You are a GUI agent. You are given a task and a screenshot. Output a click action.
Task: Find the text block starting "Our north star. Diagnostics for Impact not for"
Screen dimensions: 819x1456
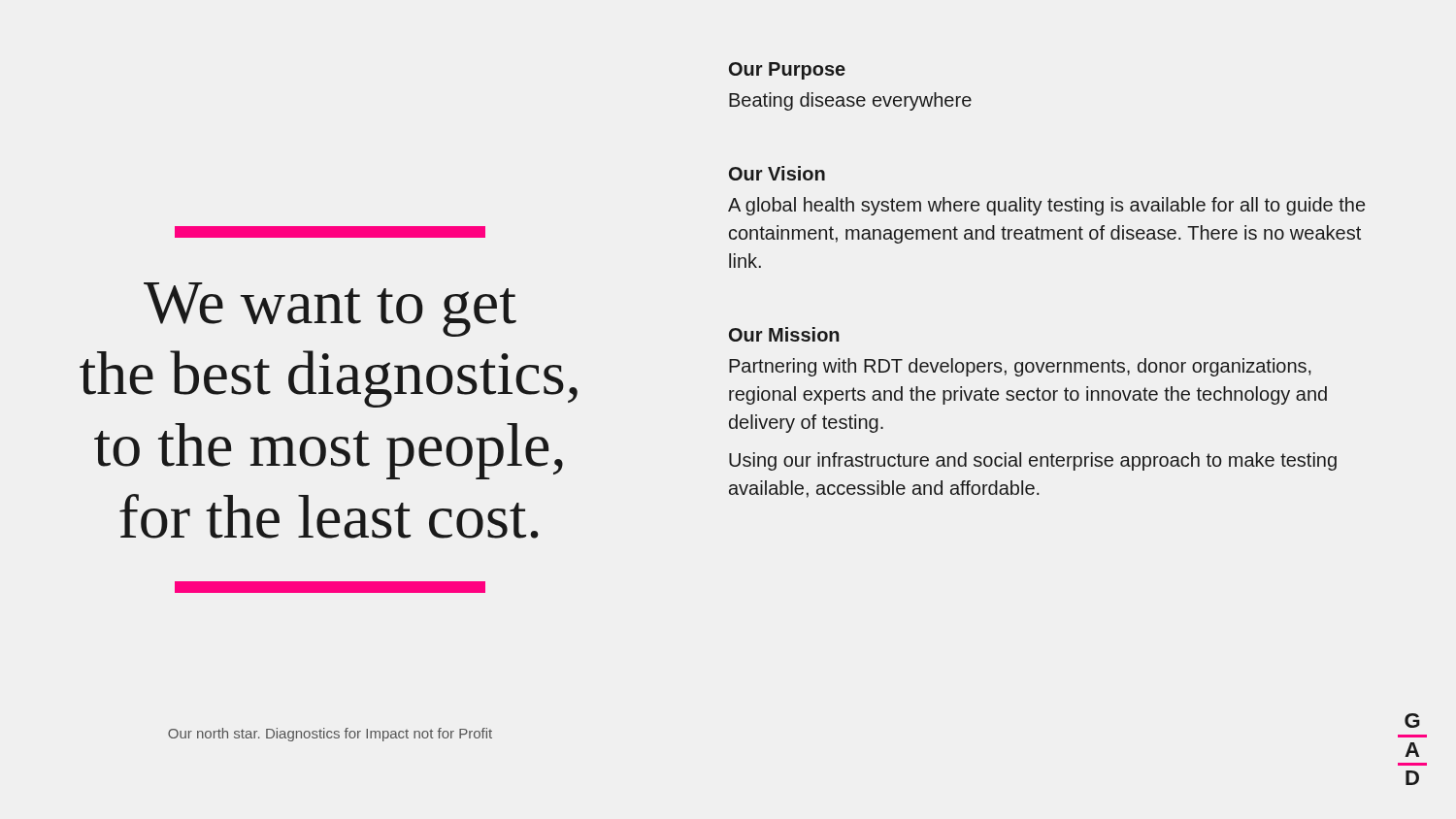[x=330, y=733]
